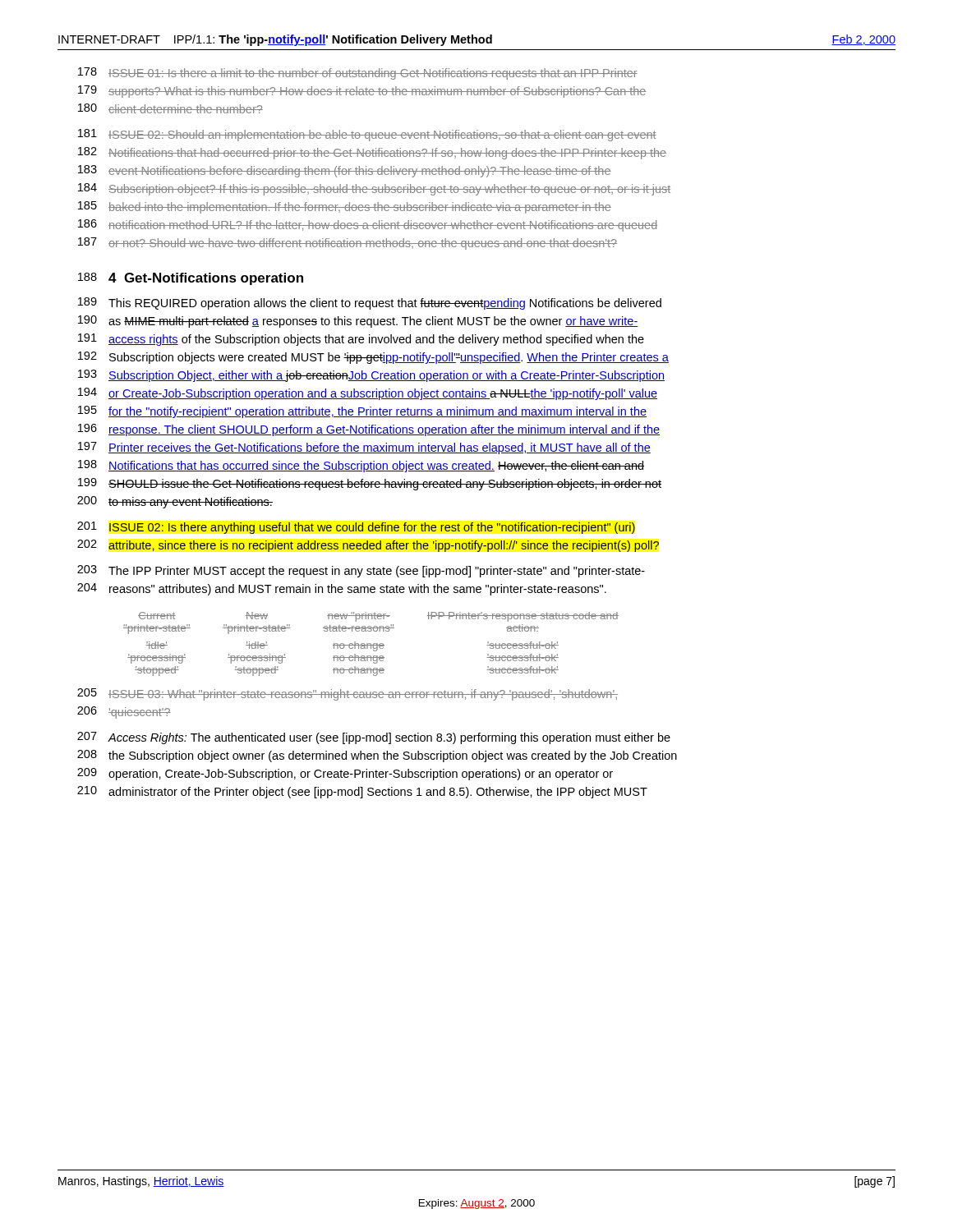Click on the list item that says "181ISSUE 02: Should an implementation be able"
Screen dimensions: 1232x953
click(476, 189)
